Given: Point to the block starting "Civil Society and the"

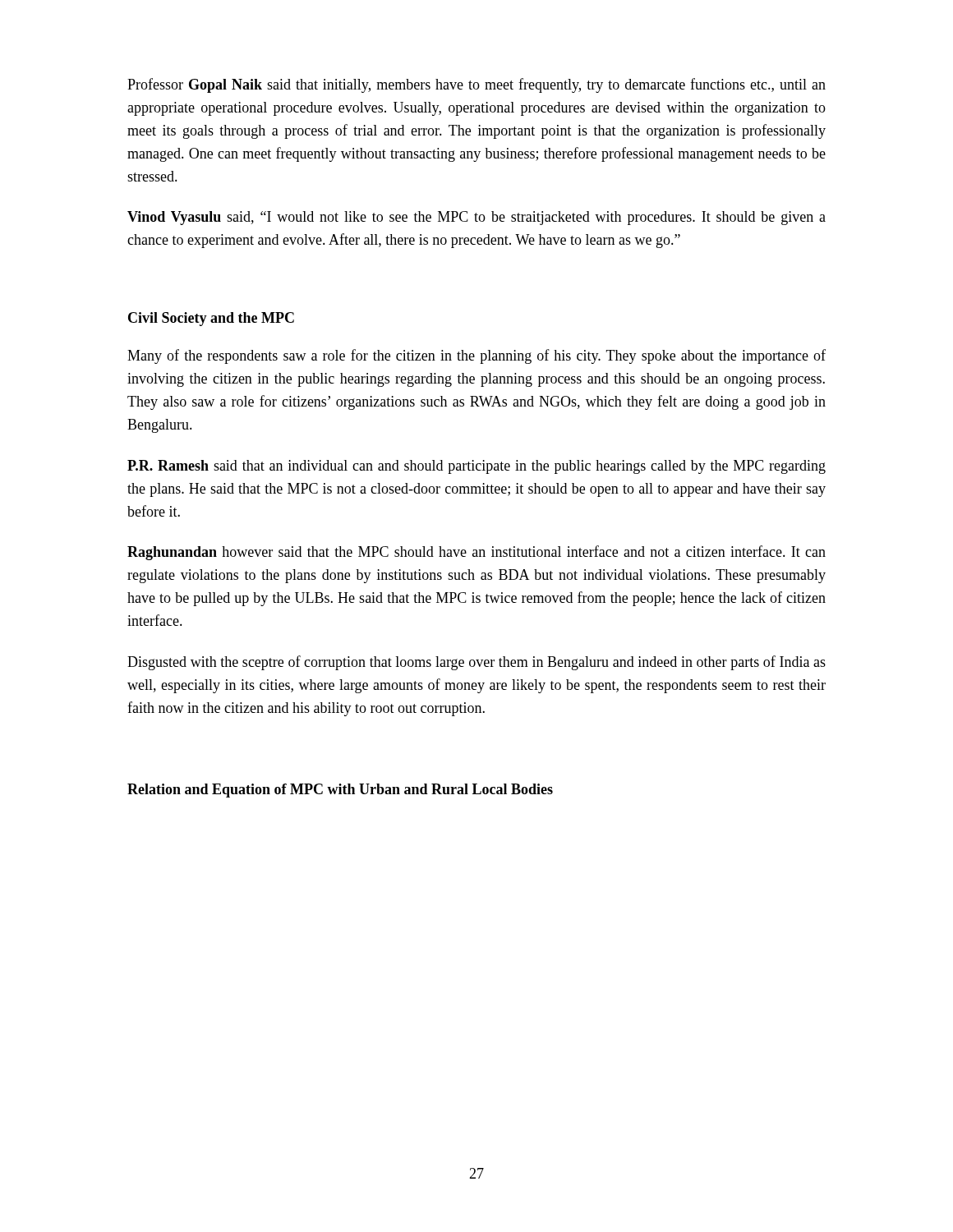Looking at the screenshot, I should (x=211, y=318).
